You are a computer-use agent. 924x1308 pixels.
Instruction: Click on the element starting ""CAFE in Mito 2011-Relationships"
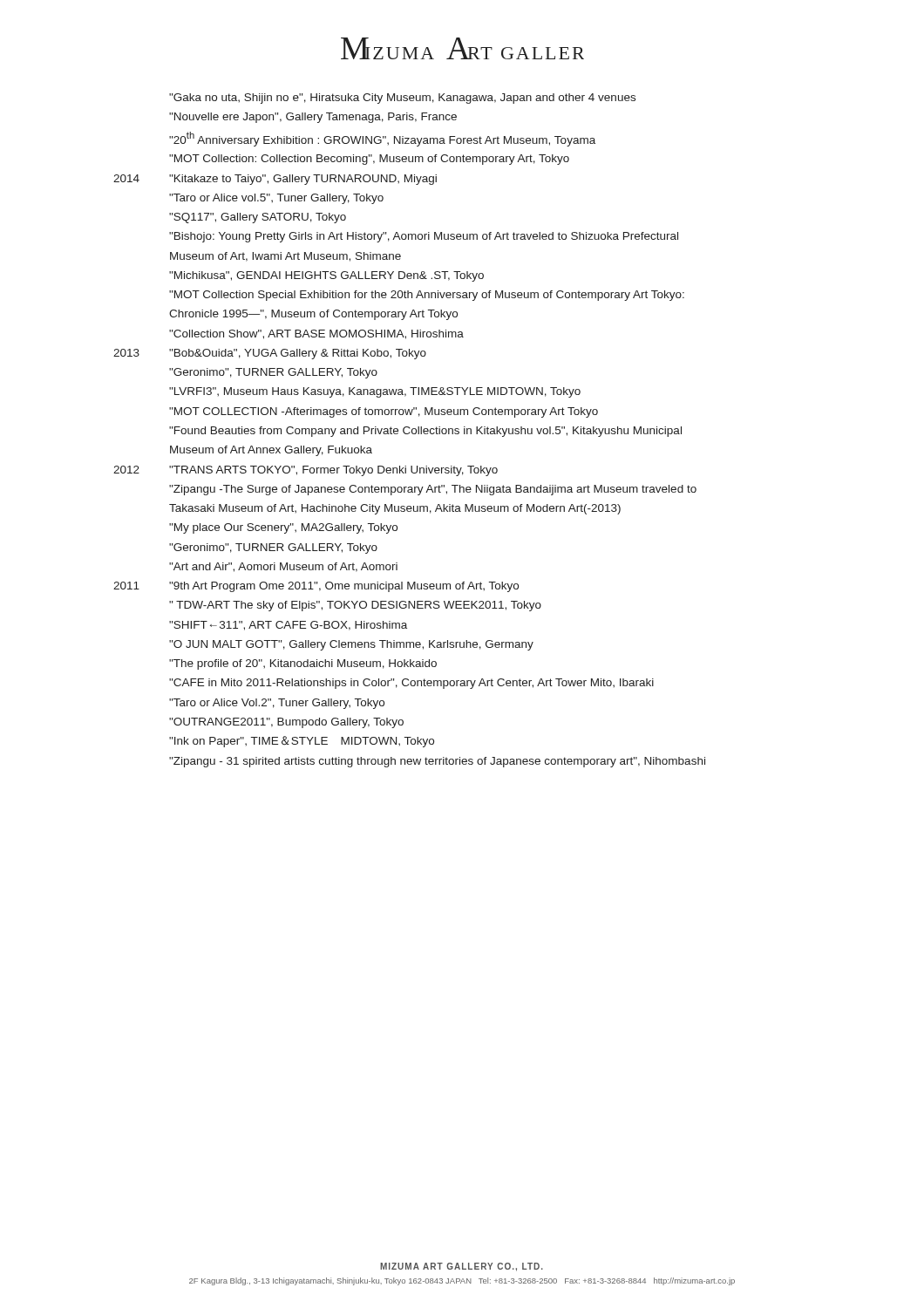click(x=484, y=683)
